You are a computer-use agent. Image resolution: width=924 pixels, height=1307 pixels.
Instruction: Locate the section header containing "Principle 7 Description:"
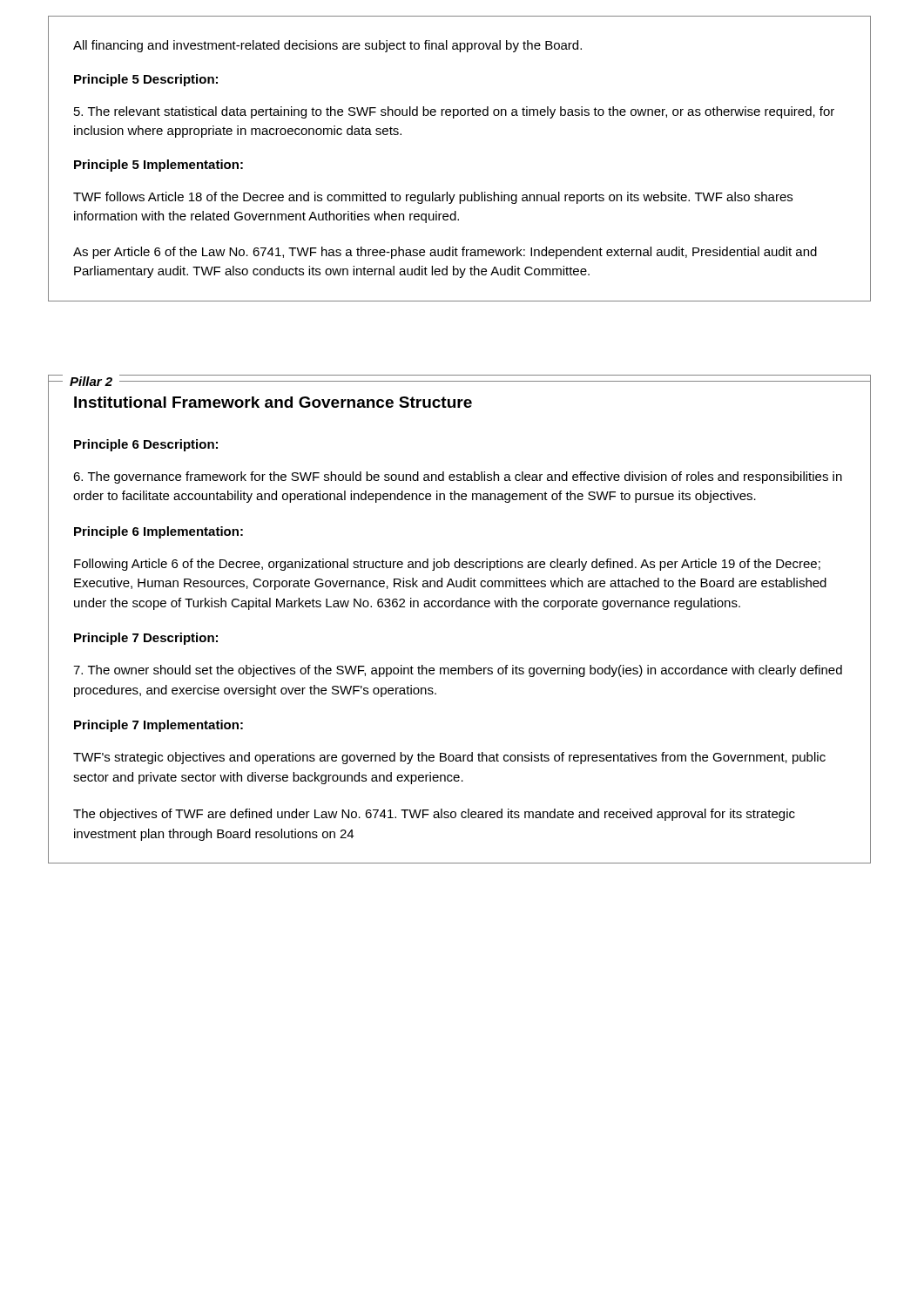pyautogui.click(x=146, y=638)
